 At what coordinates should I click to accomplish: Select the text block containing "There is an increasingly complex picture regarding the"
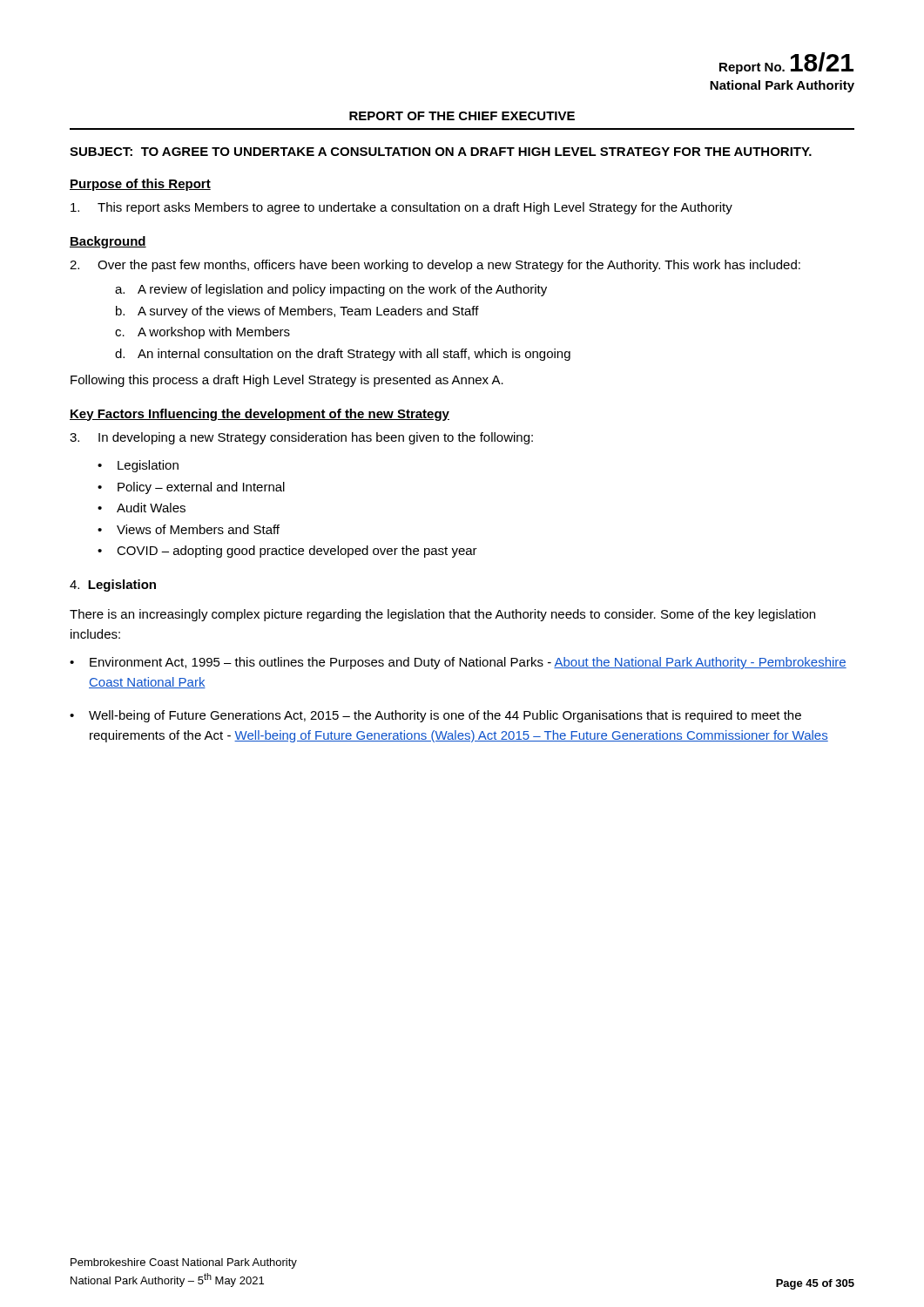tap(443, 624)
